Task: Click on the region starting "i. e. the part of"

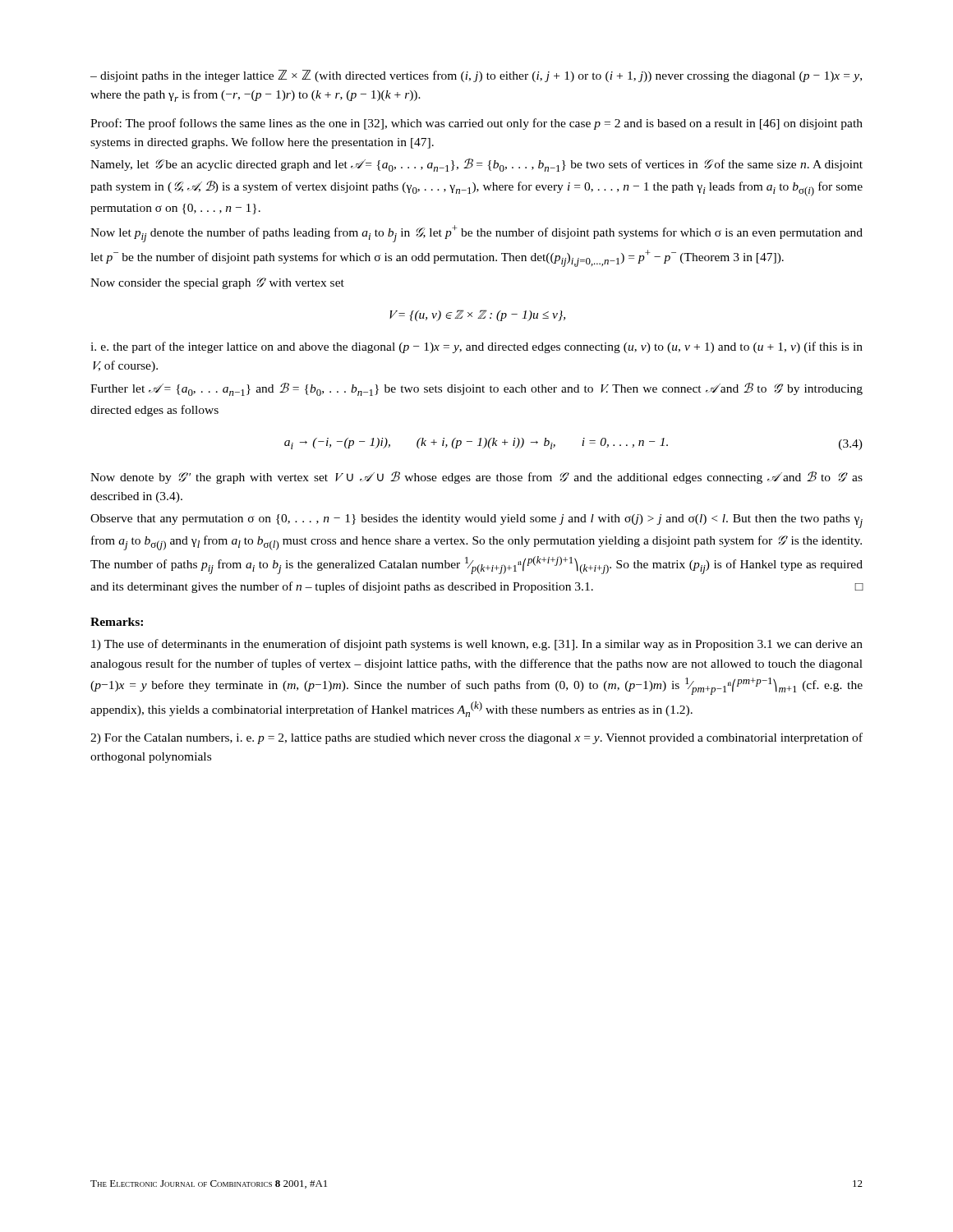Action: coord(476,356)
